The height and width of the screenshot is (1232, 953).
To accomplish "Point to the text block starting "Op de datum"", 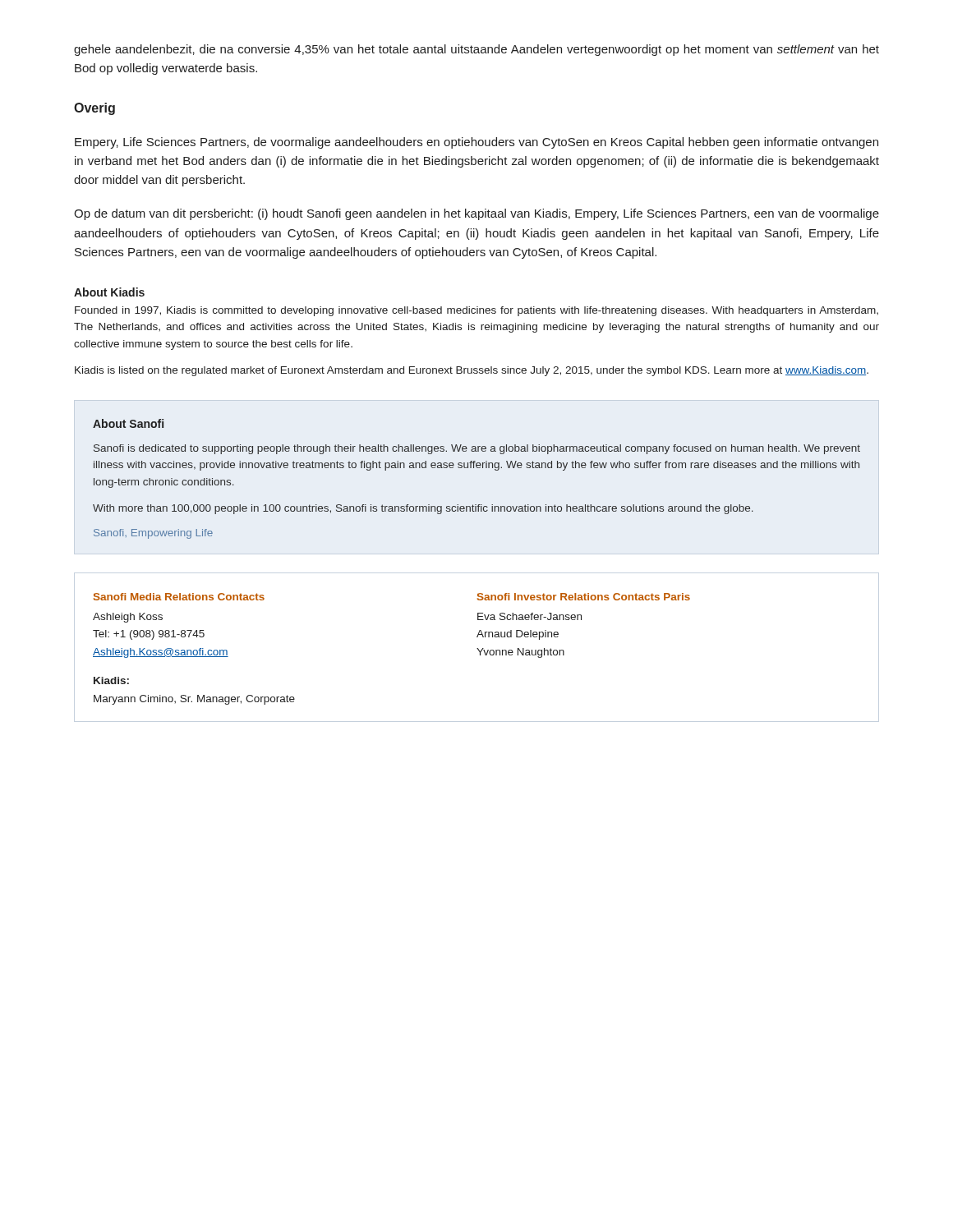I will pyautogui.click(x=476, y=232).
